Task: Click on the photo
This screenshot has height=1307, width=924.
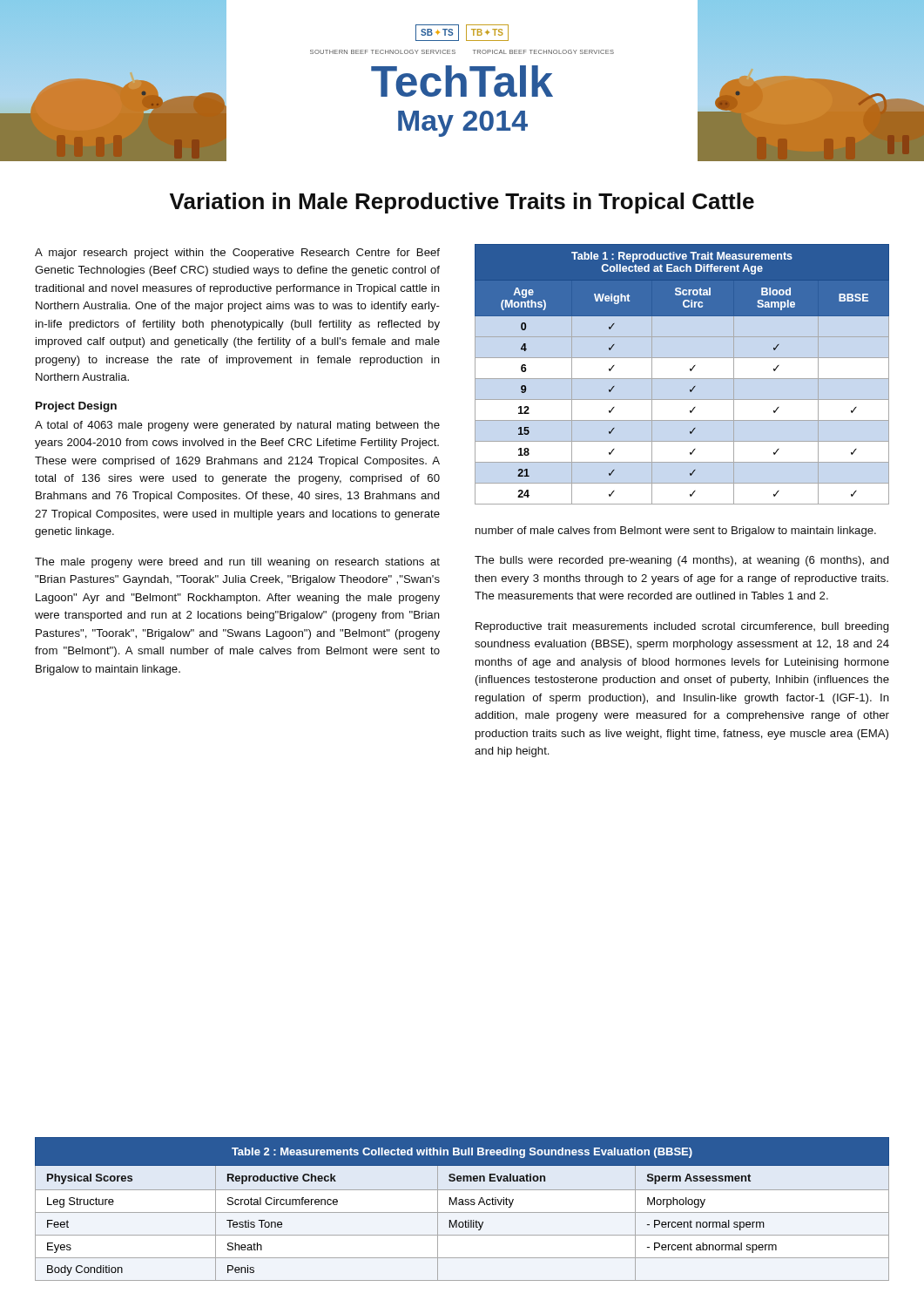Action: 462,81
